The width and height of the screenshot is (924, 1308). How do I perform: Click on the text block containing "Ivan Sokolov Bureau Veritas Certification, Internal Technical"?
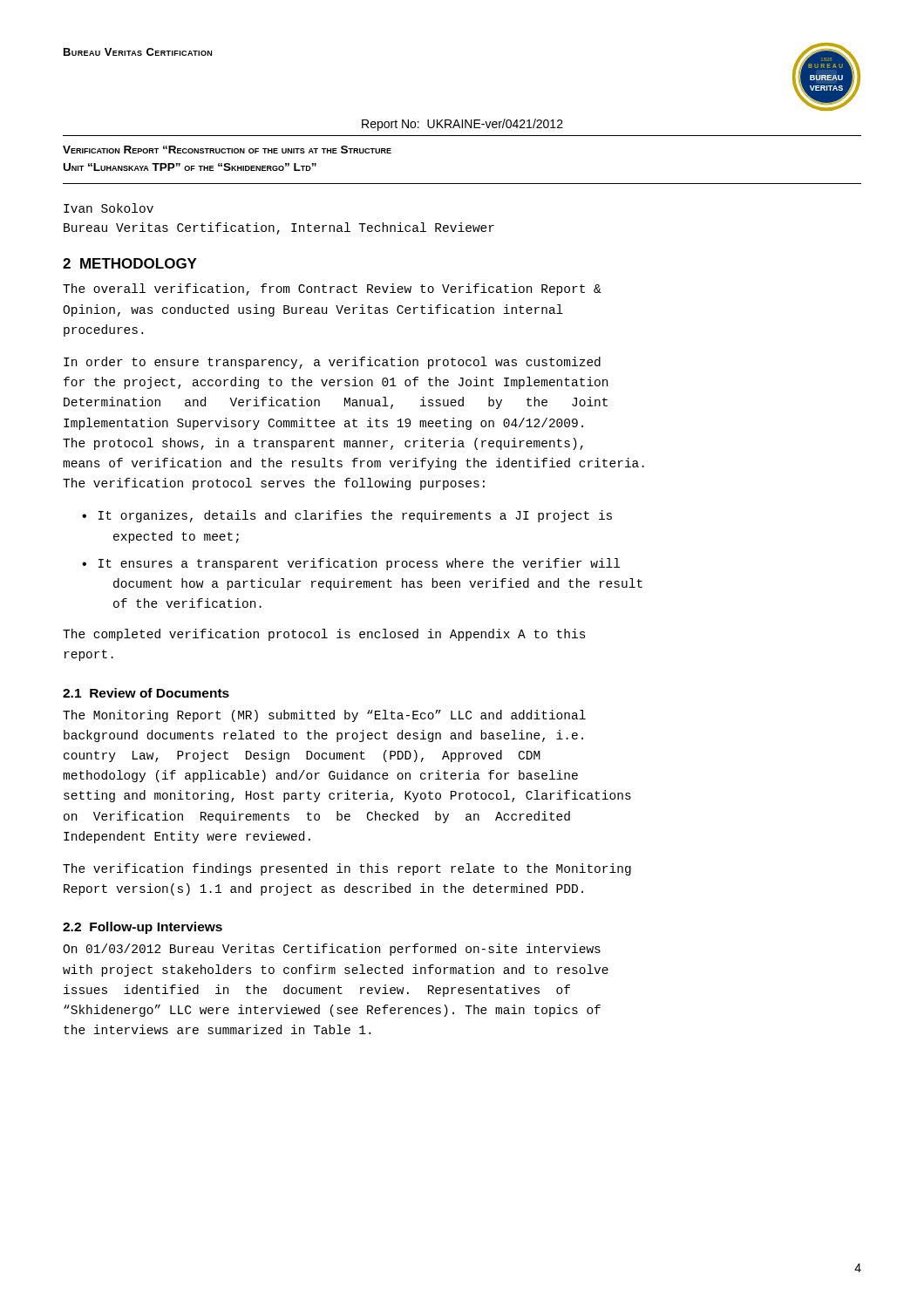coord(279,219)
